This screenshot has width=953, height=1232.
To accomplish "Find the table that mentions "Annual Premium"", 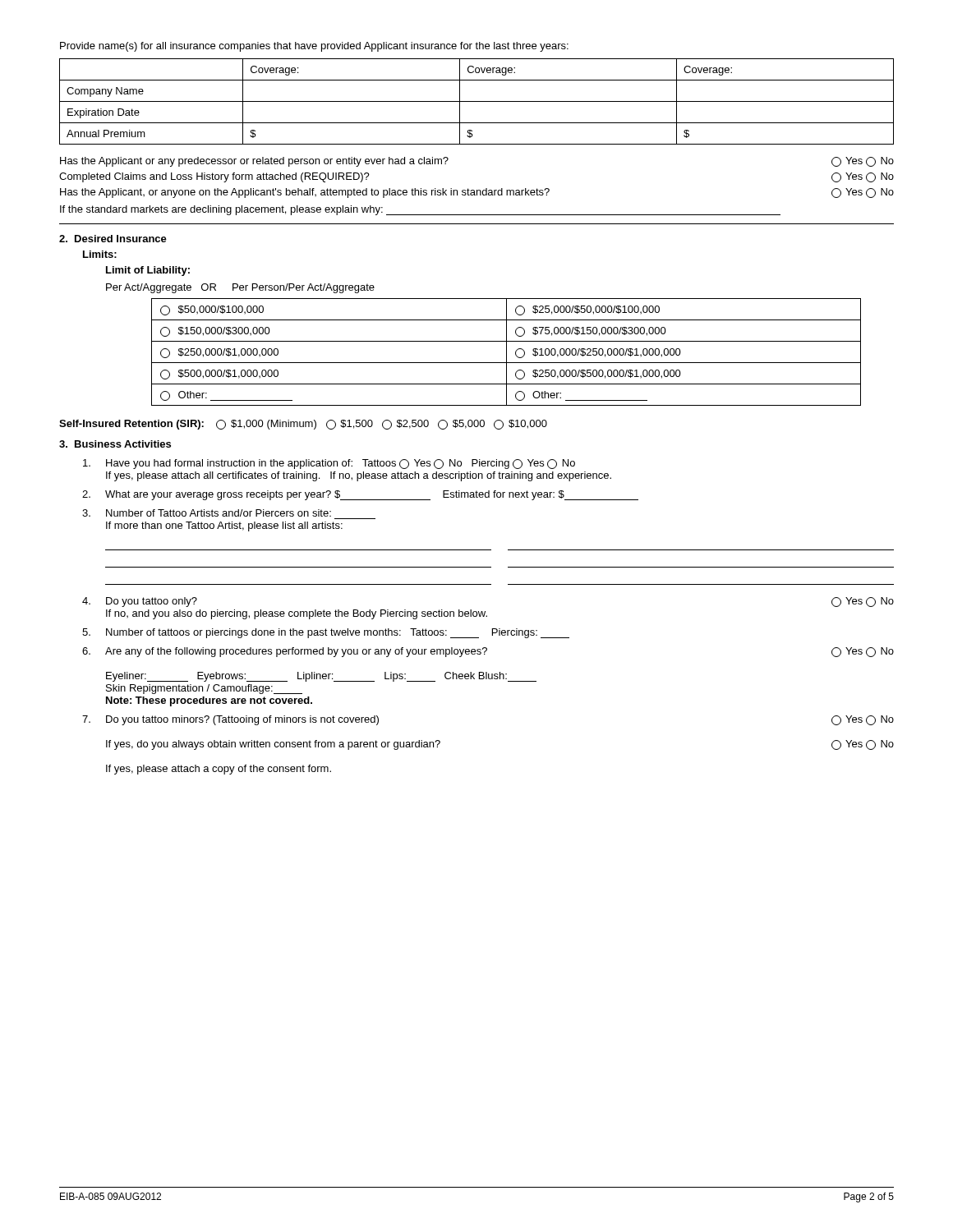I will 476,101.
